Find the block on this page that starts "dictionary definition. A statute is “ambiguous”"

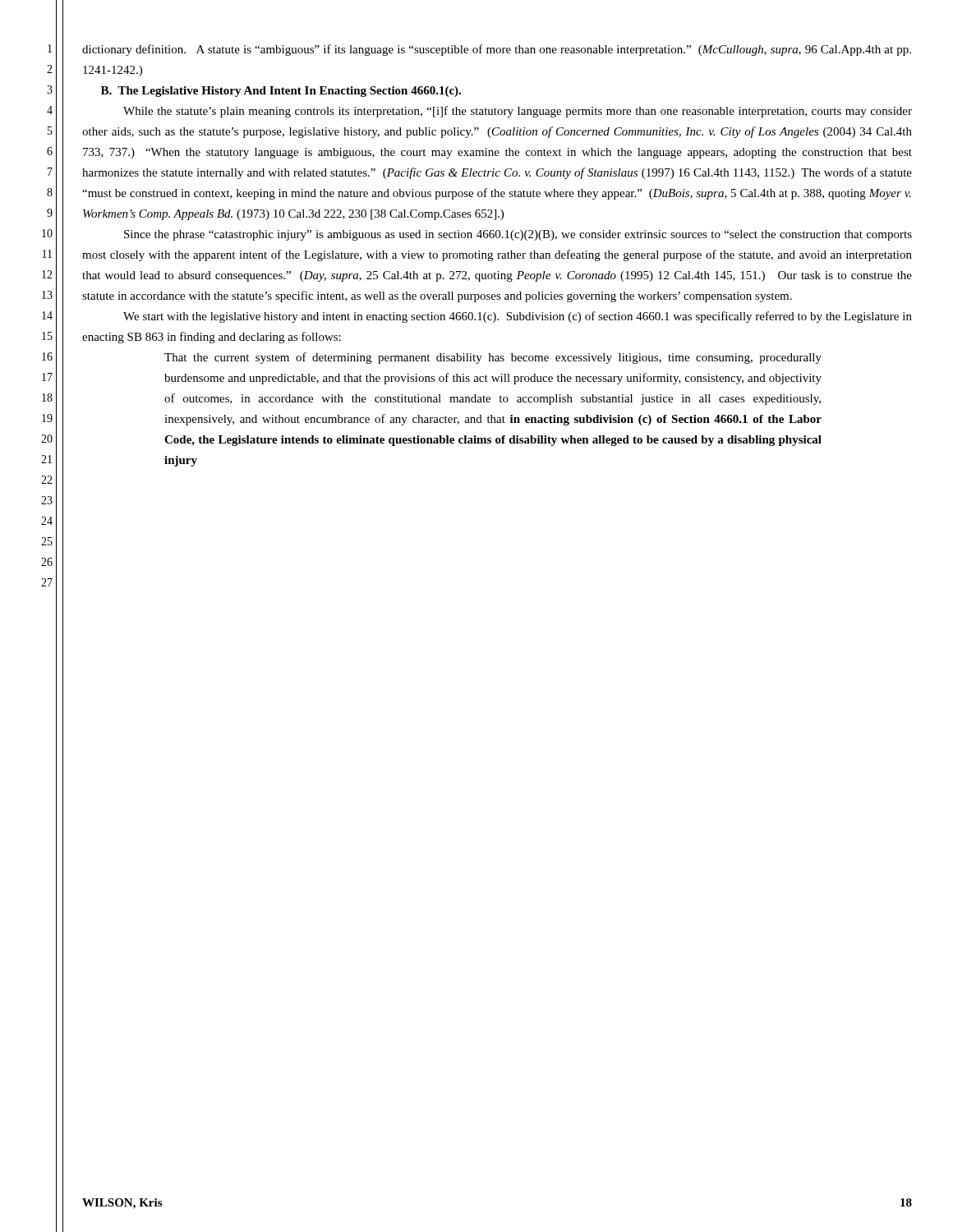(x=497, y=60)
